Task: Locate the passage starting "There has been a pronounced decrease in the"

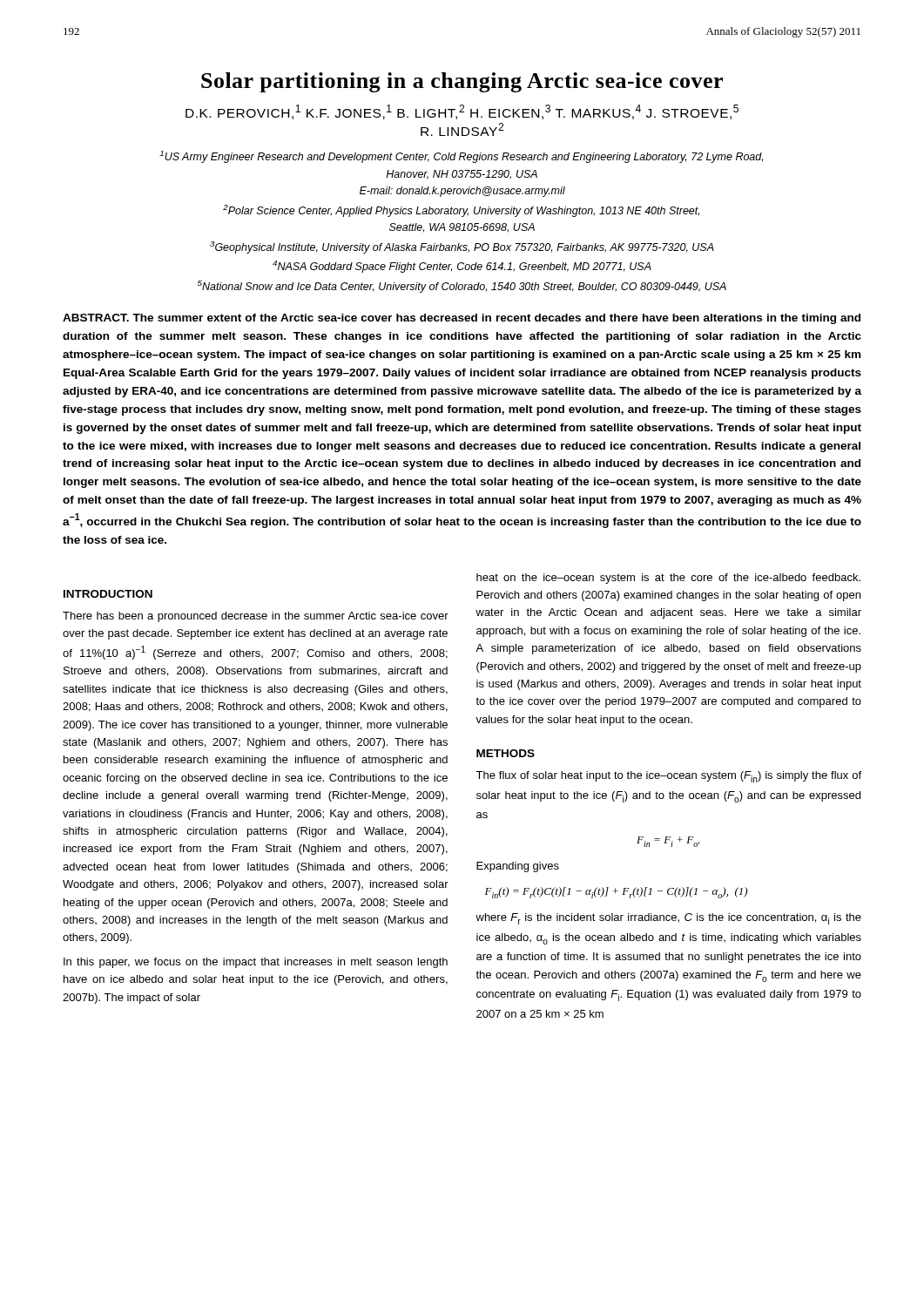Action: pyautogui.click(x=255, y=807)
